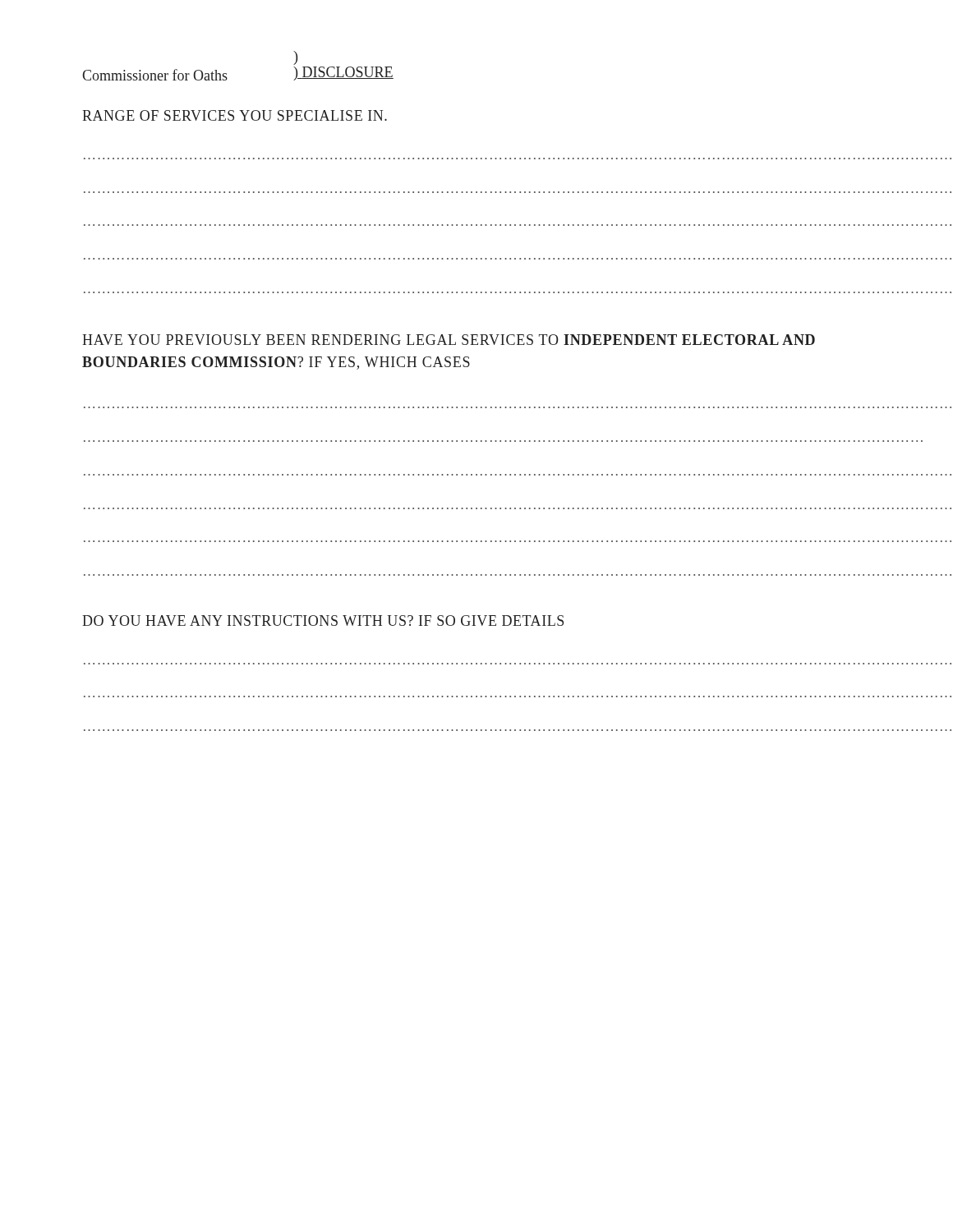
Task: Point to "Commissioner for Oaths"
Action: [x=155, y=76]
